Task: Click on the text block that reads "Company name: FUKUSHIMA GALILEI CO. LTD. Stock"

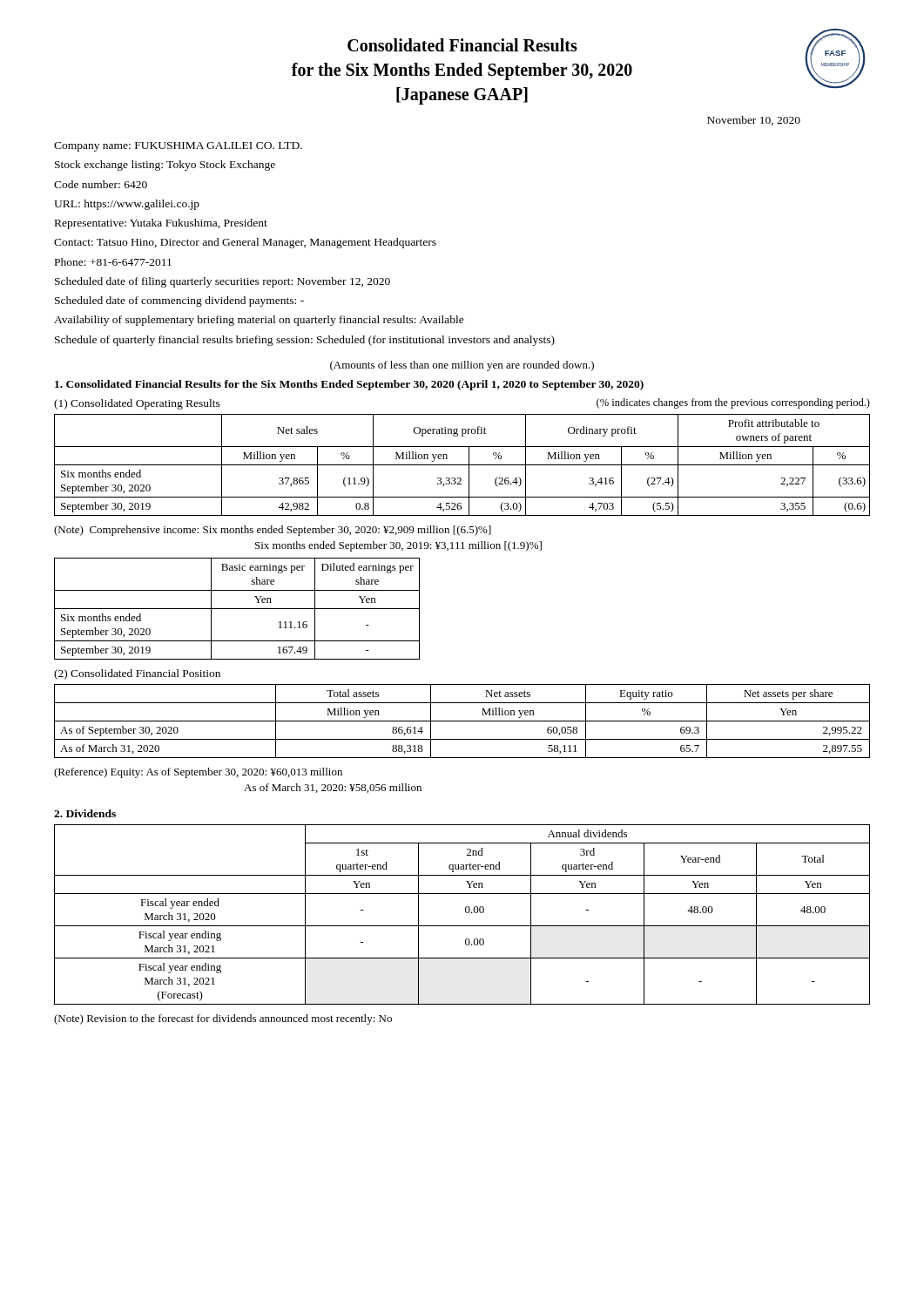Action: point(304,242)
